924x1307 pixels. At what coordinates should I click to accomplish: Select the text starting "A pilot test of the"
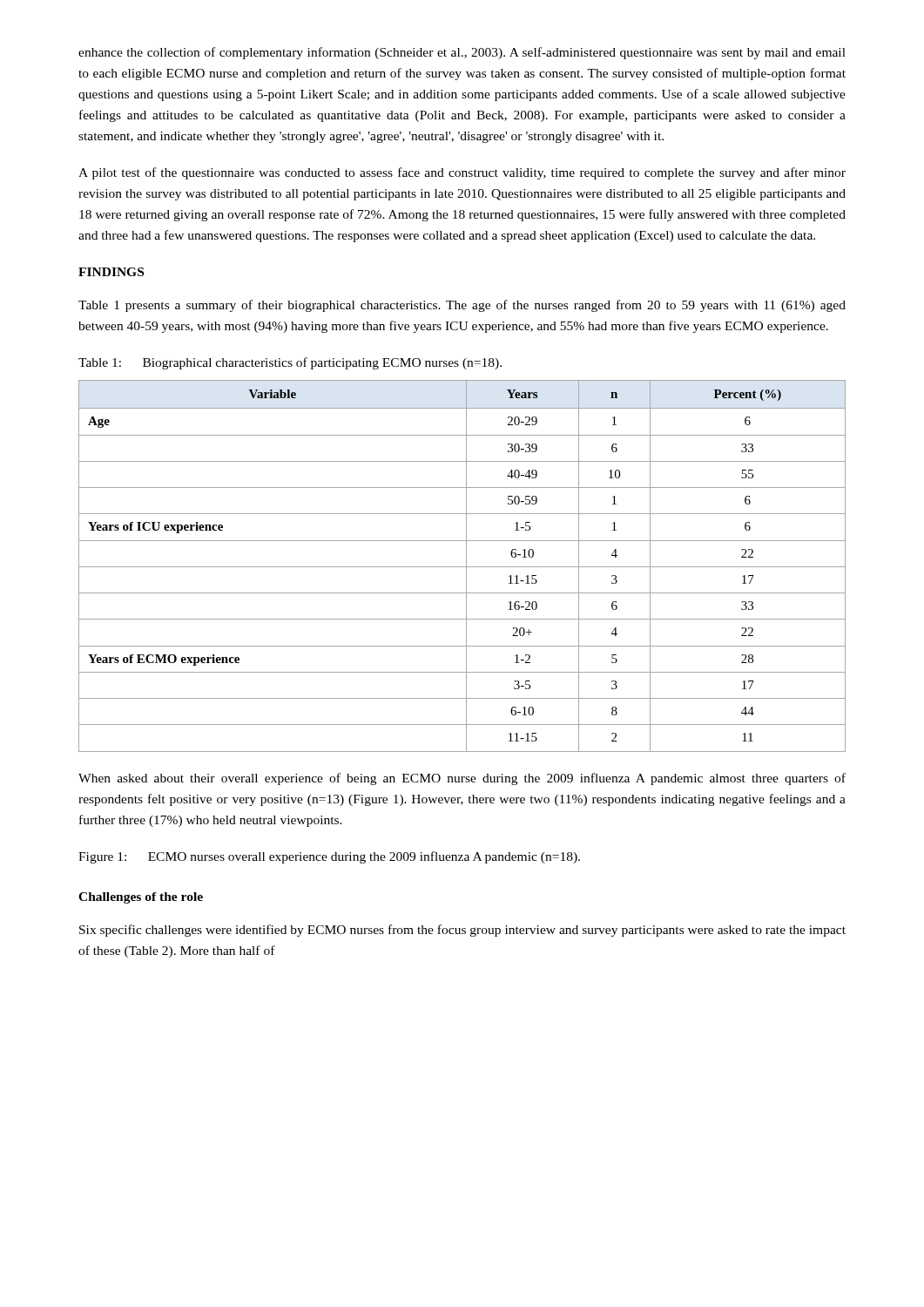click(462, 204)
